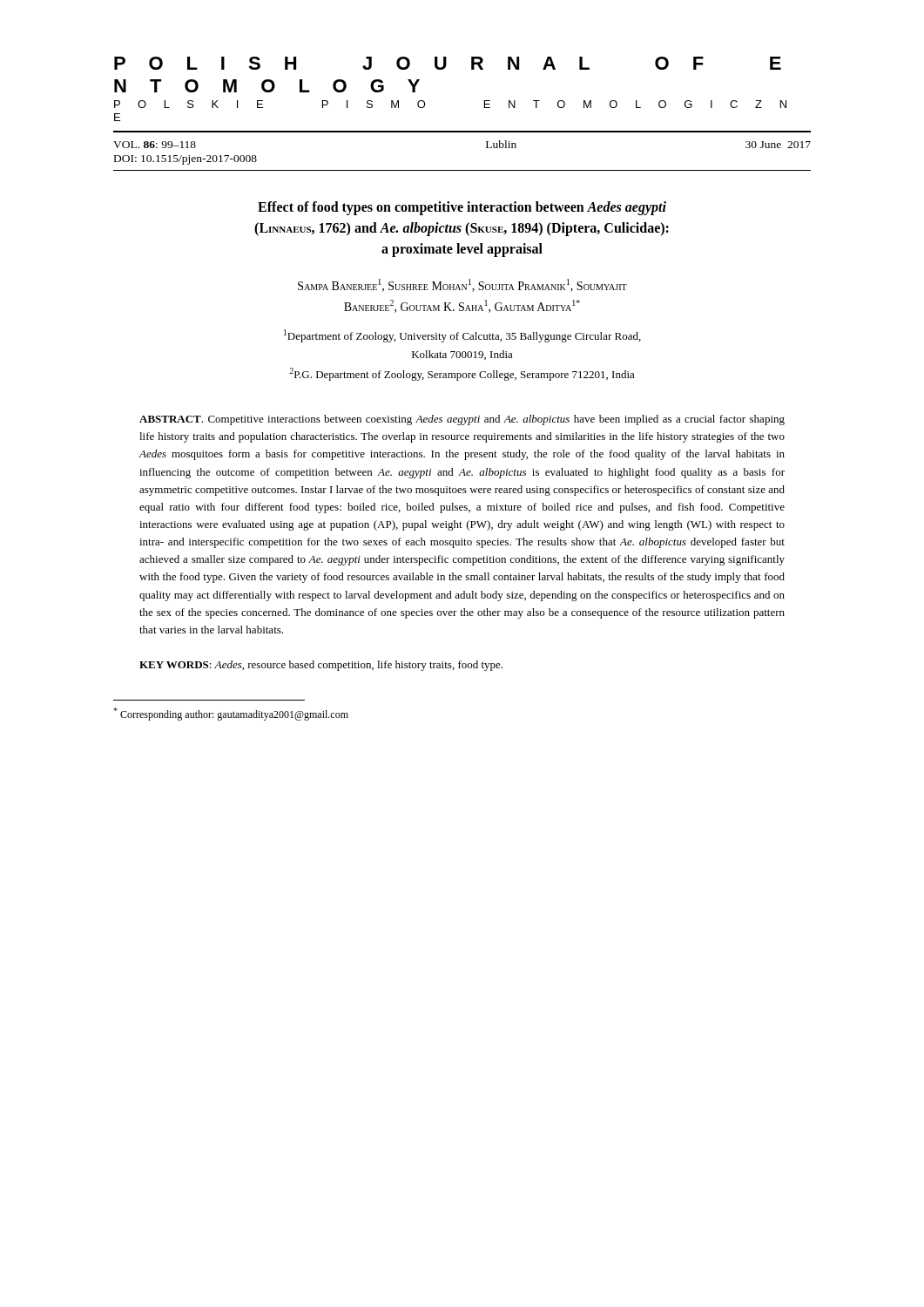Point to the region starting "Sampa Banerjee1, Sushree"
This screenshot has height=1307, width=924.
point(462,296)
